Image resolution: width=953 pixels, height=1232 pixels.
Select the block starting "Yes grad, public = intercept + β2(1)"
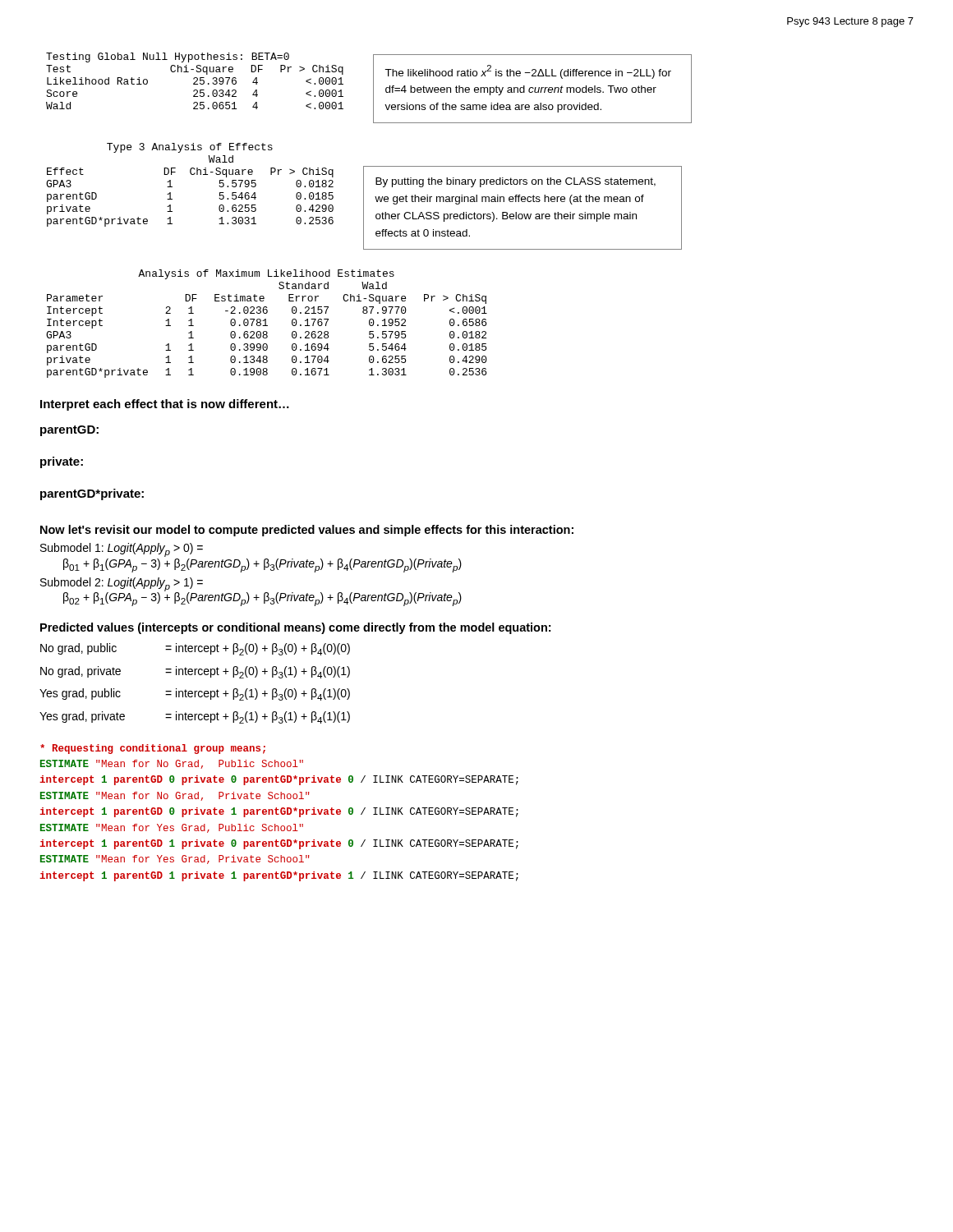click(195, 695)
